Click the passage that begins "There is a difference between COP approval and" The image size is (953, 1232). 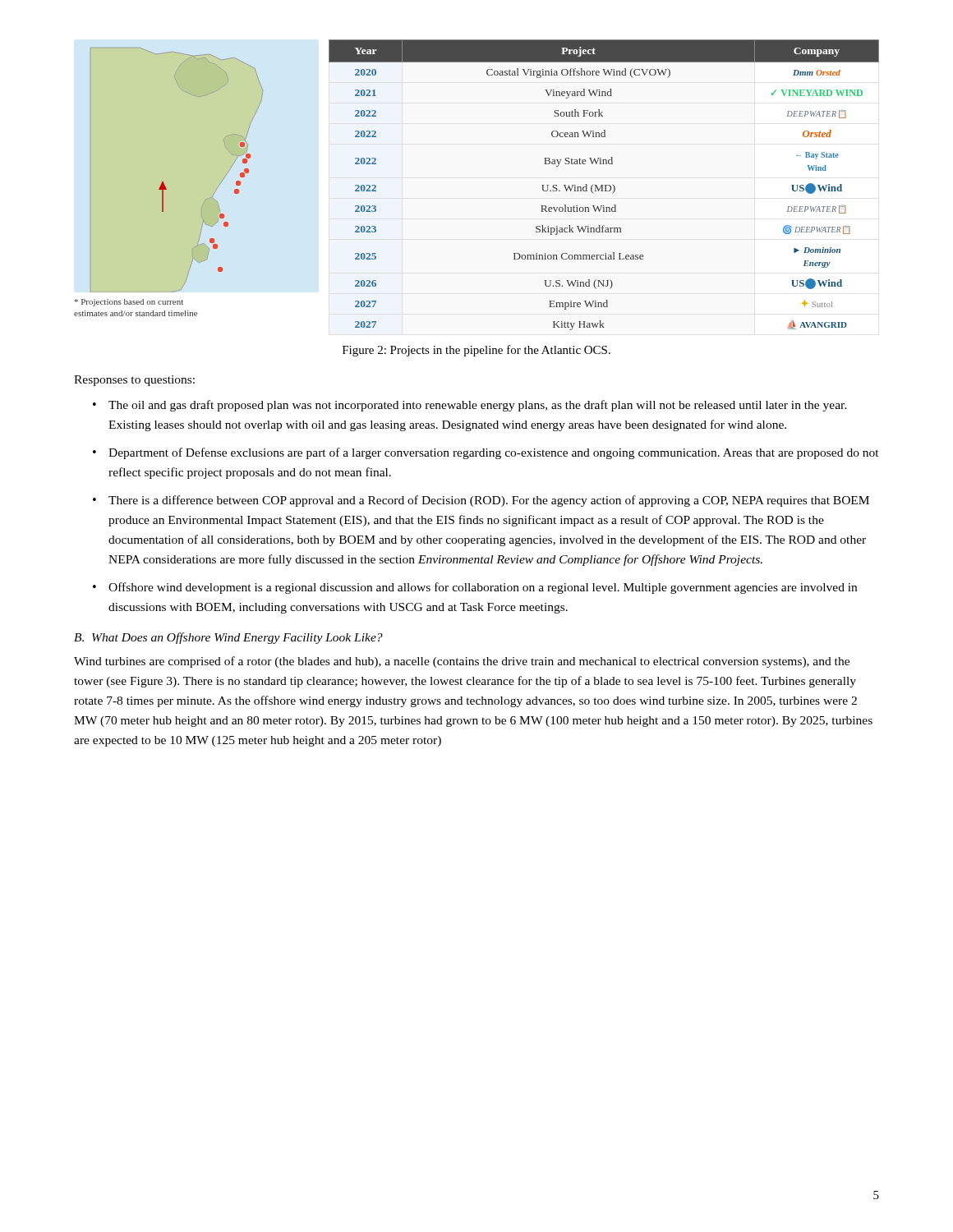pyautogui.click(x=489, y=529)
